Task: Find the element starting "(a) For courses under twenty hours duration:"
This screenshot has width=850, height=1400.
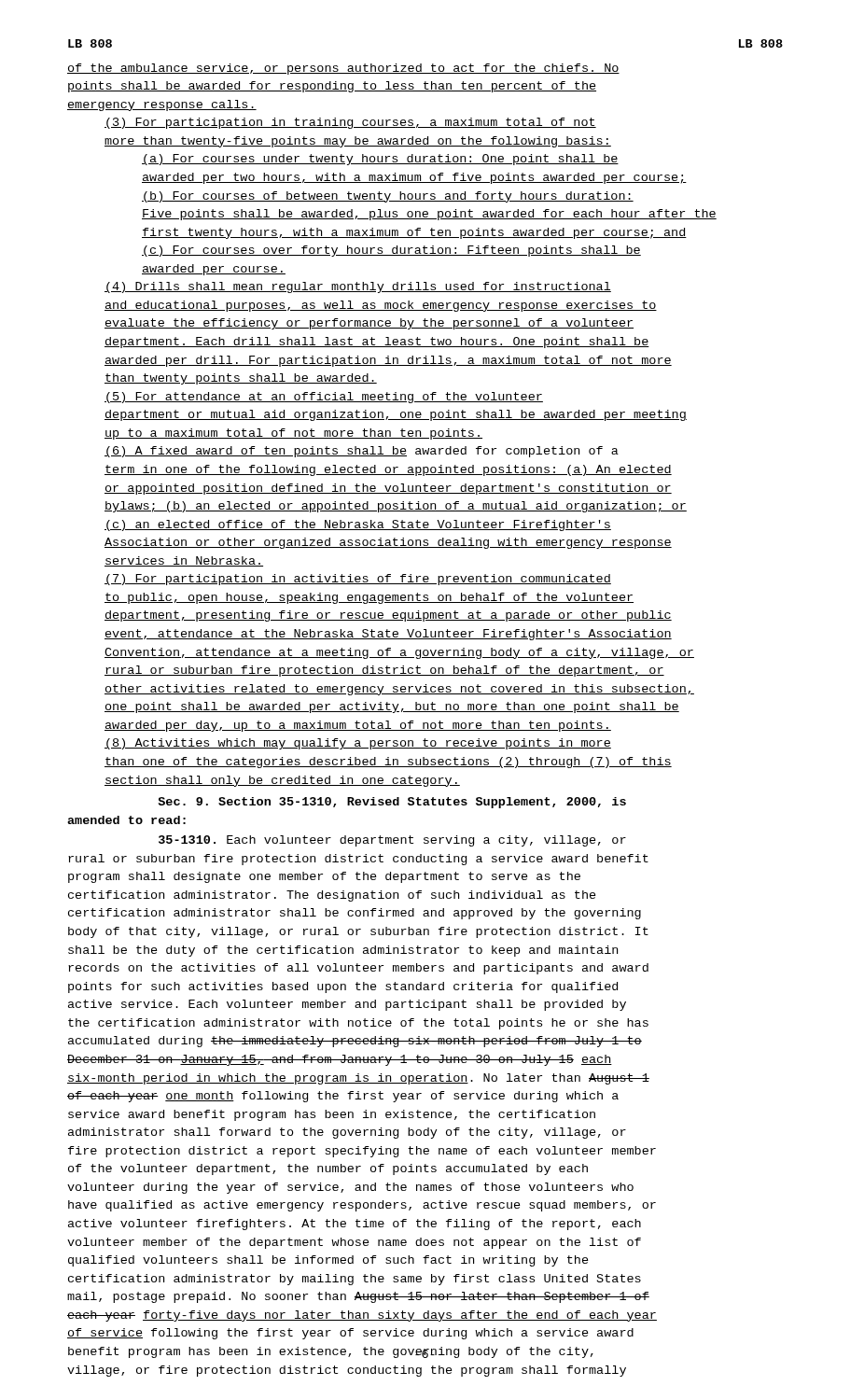Action: pos(462,169)
